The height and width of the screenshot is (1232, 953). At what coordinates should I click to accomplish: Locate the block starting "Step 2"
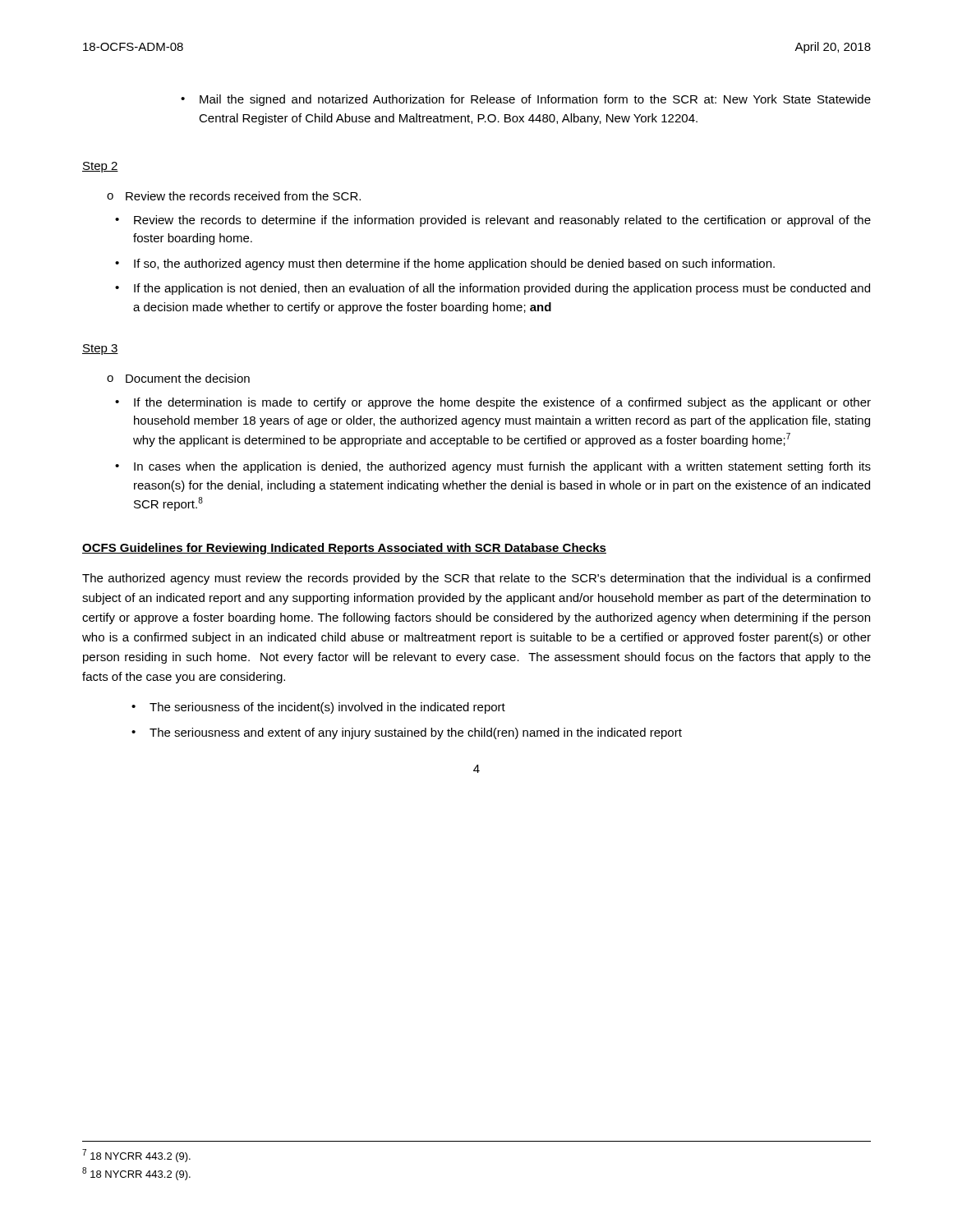[x=100, y=166]
